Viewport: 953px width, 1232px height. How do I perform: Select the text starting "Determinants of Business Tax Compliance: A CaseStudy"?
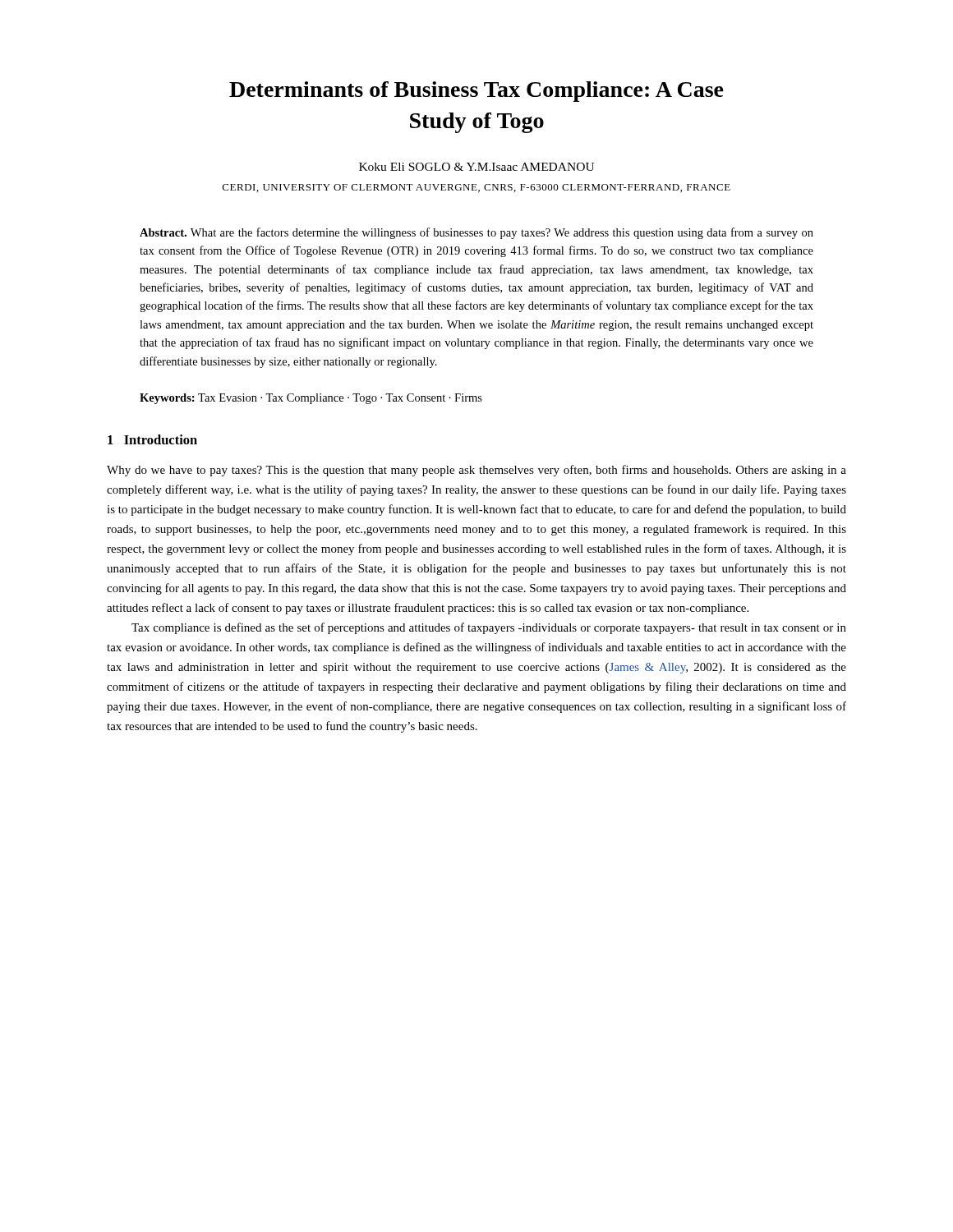point(476,105)
